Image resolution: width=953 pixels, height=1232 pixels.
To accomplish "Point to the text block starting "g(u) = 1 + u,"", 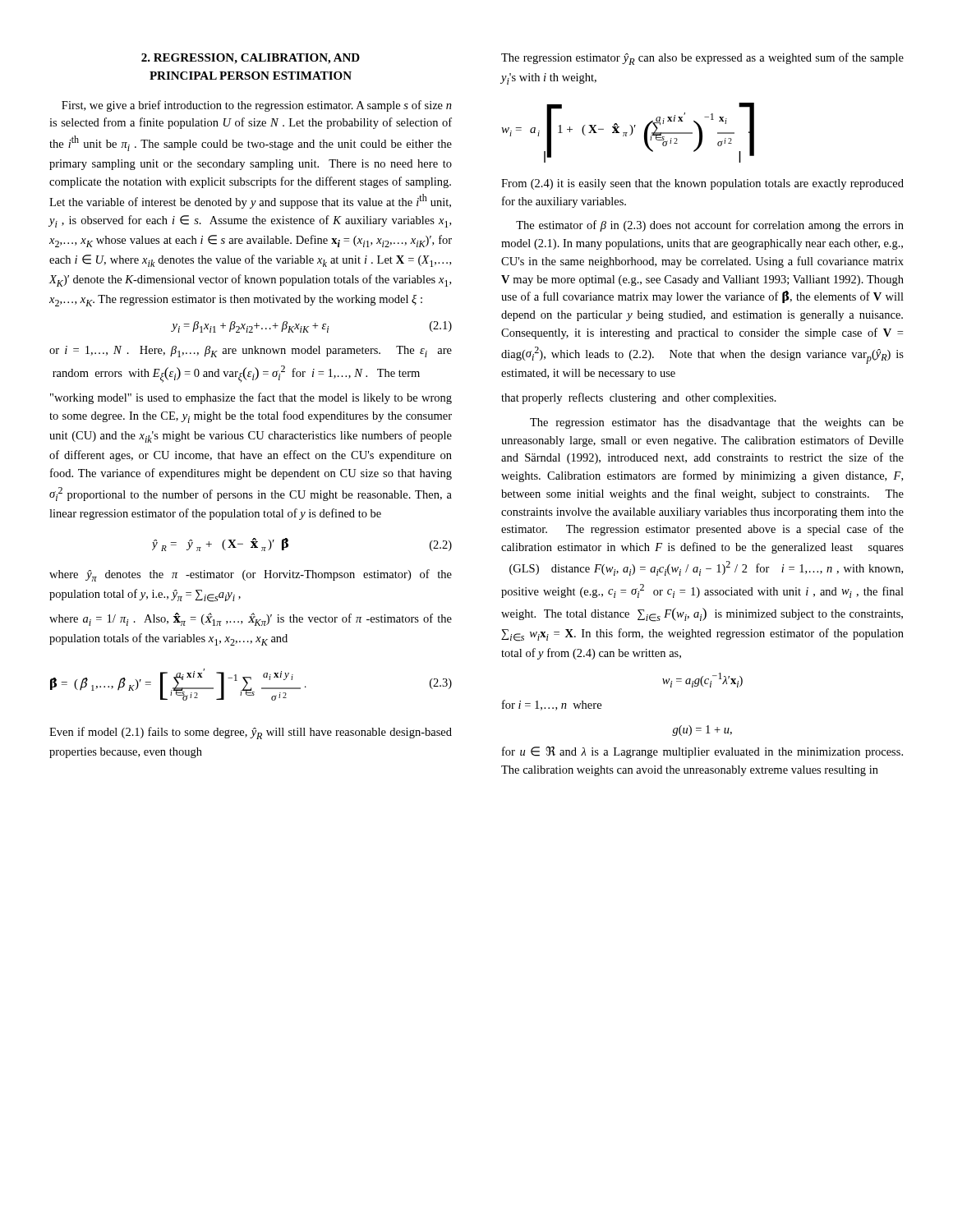I will [702, 730].
